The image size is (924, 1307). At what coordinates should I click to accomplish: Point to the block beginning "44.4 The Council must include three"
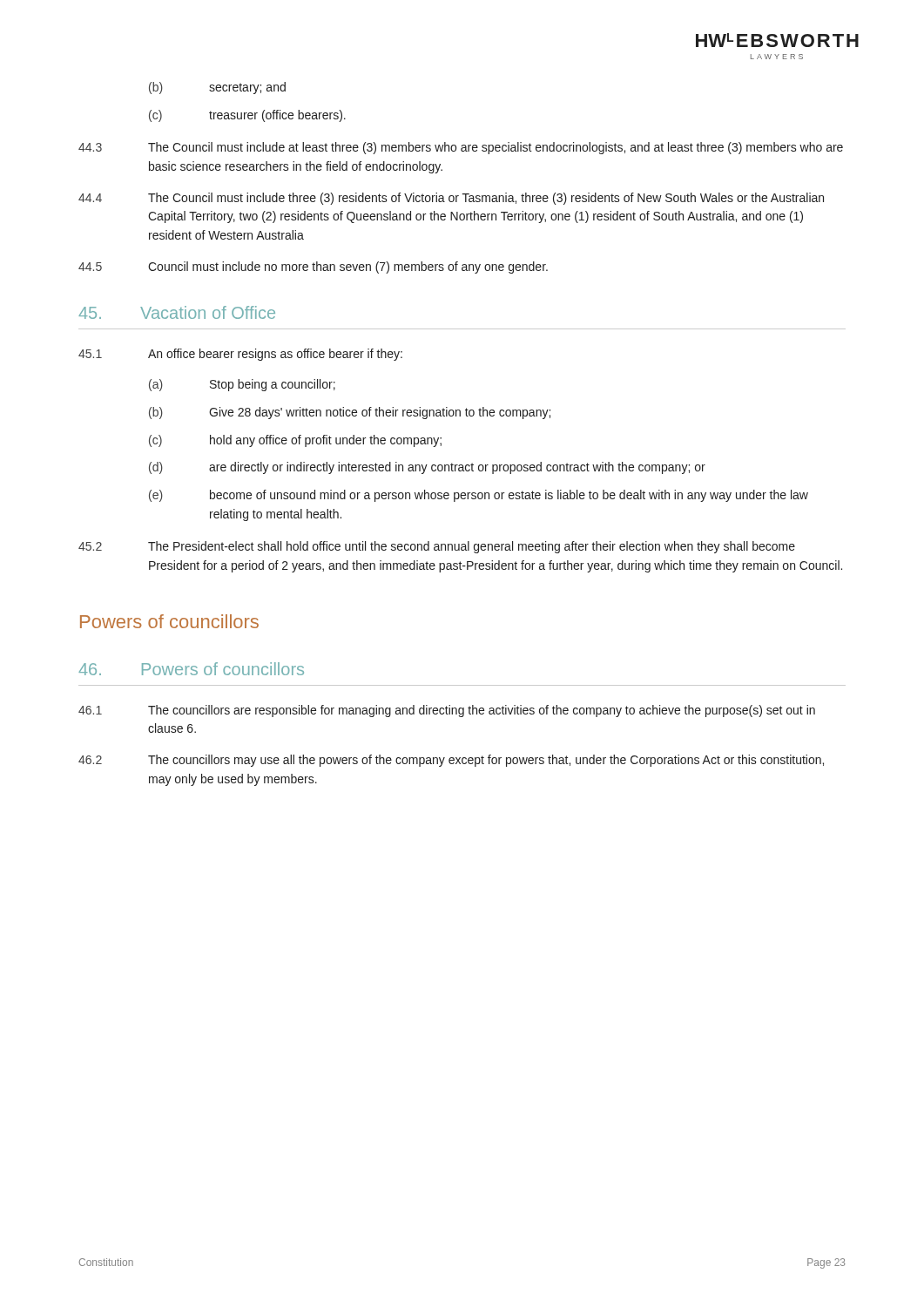(x=462, y=217)
